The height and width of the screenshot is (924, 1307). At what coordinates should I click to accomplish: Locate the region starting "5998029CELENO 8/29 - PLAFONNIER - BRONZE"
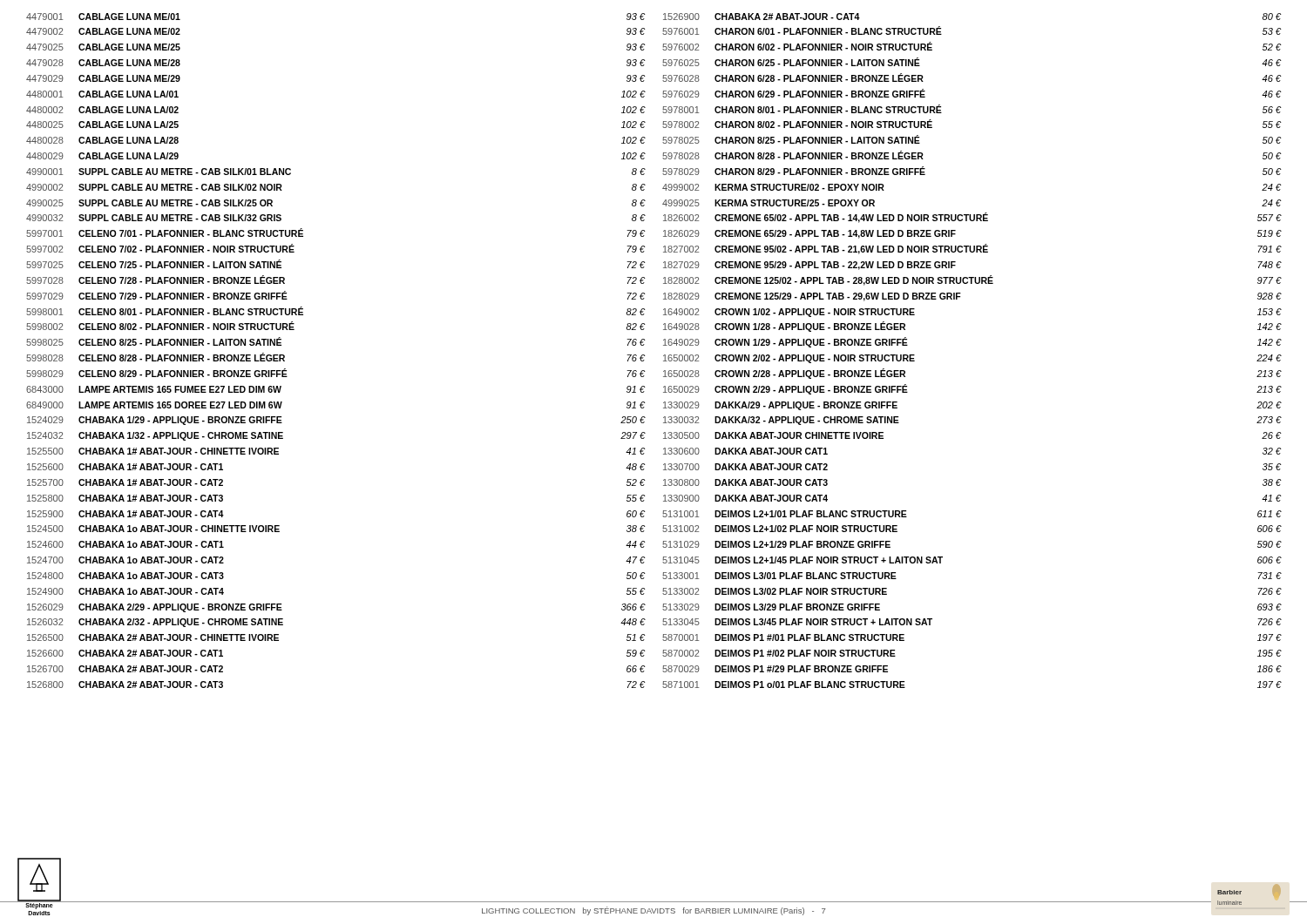(45, 373)
